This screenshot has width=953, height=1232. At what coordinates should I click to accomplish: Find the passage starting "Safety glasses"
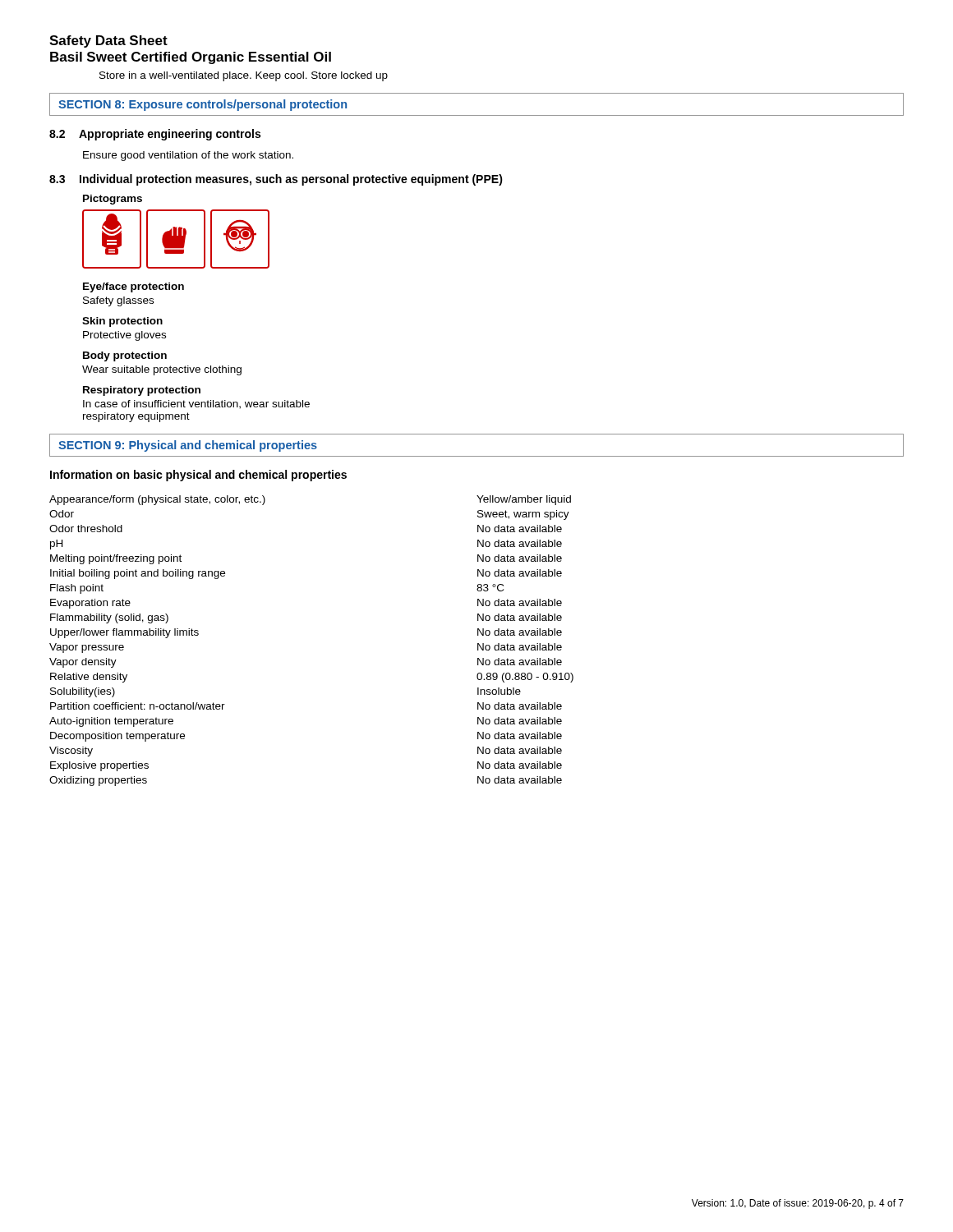click(x=118, y=300)
